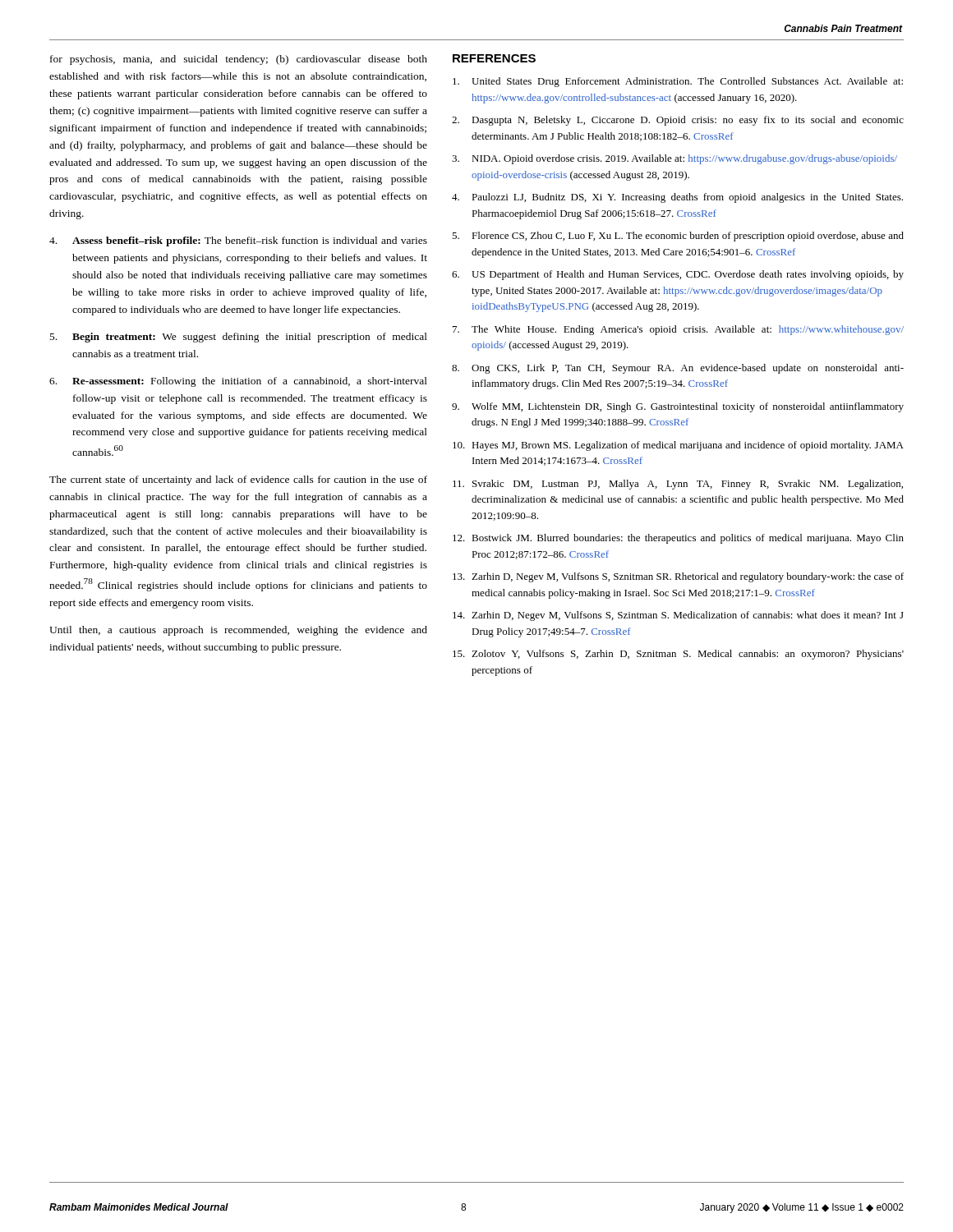Click on the text block that says "for psychosis, mania, and suicidal"
953x1232 pixels.
tap(238, 137)
